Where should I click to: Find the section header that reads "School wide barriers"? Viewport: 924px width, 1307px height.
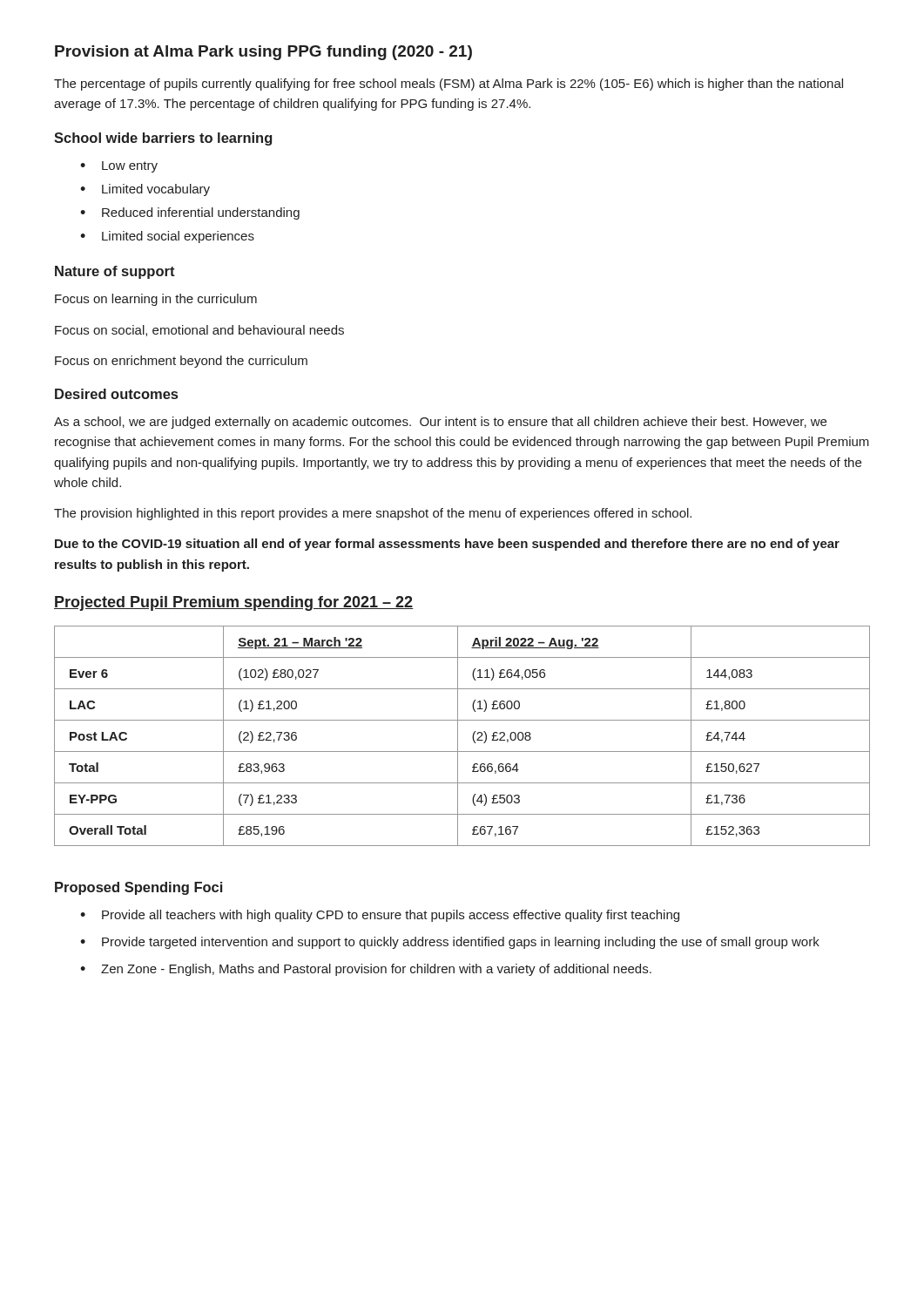click(163, 137)
